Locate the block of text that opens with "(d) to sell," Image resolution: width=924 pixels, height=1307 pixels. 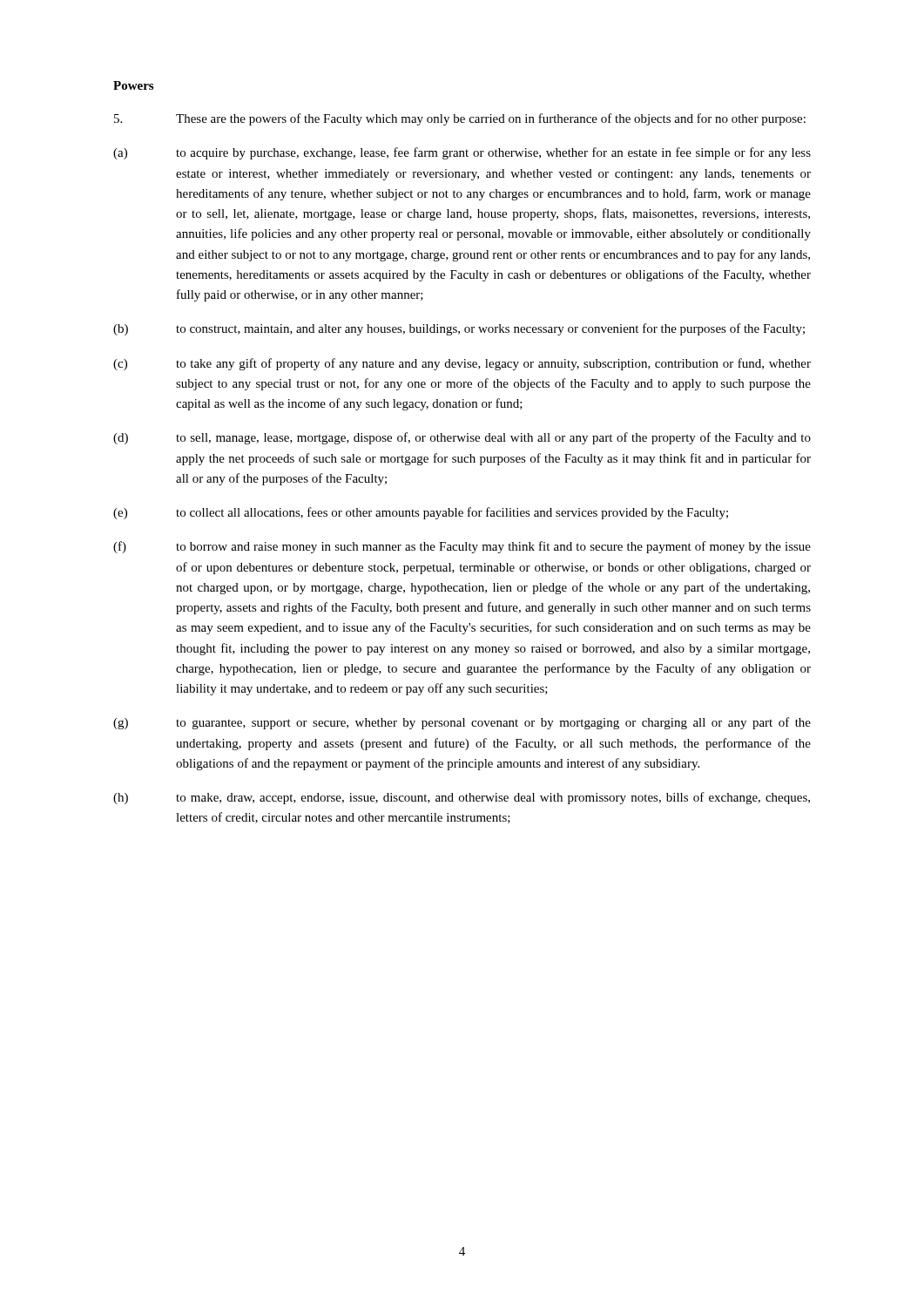(x=462, y=458)
